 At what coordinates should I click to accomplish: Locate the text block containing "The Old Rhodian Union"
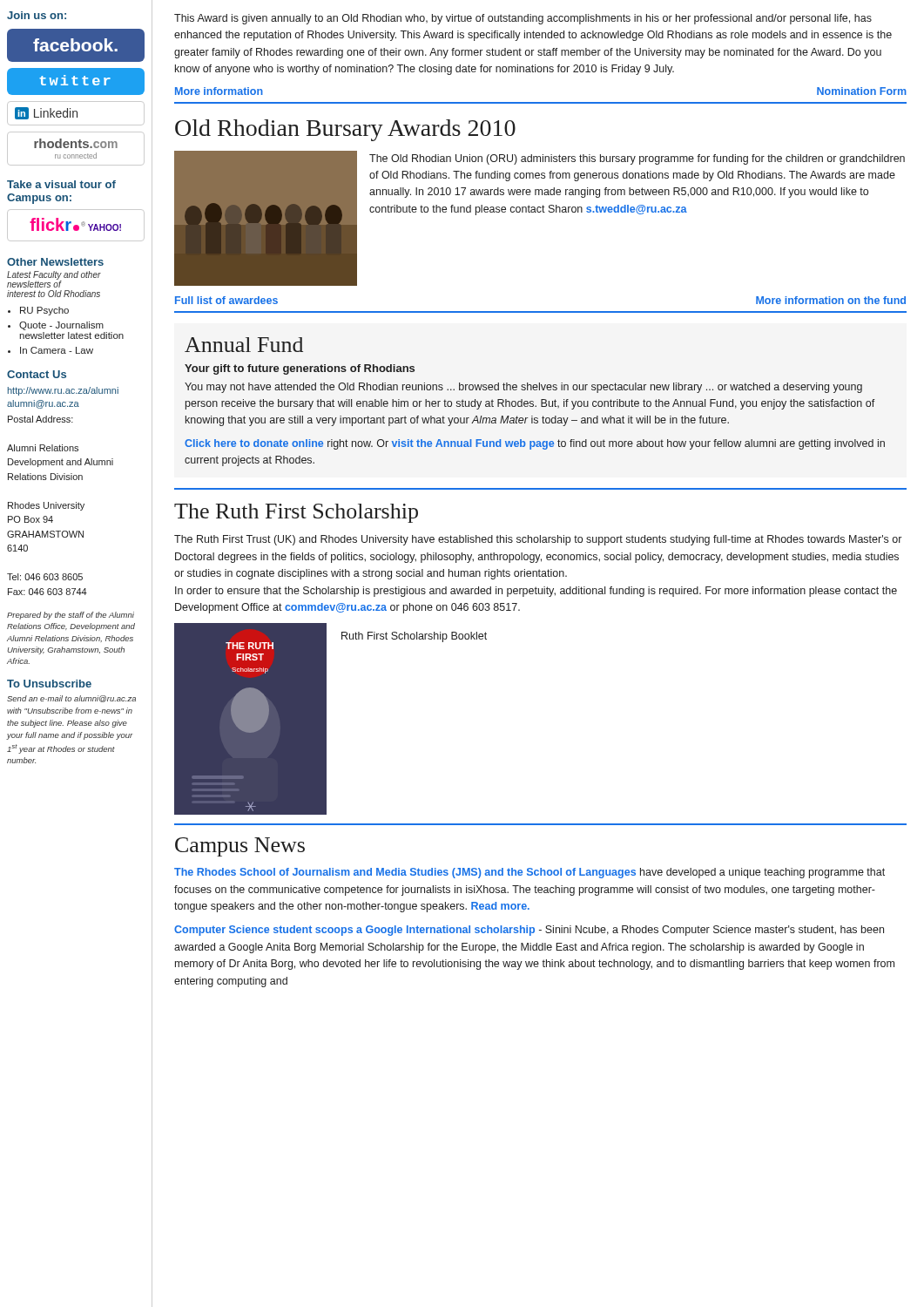[x=637, y=183]
